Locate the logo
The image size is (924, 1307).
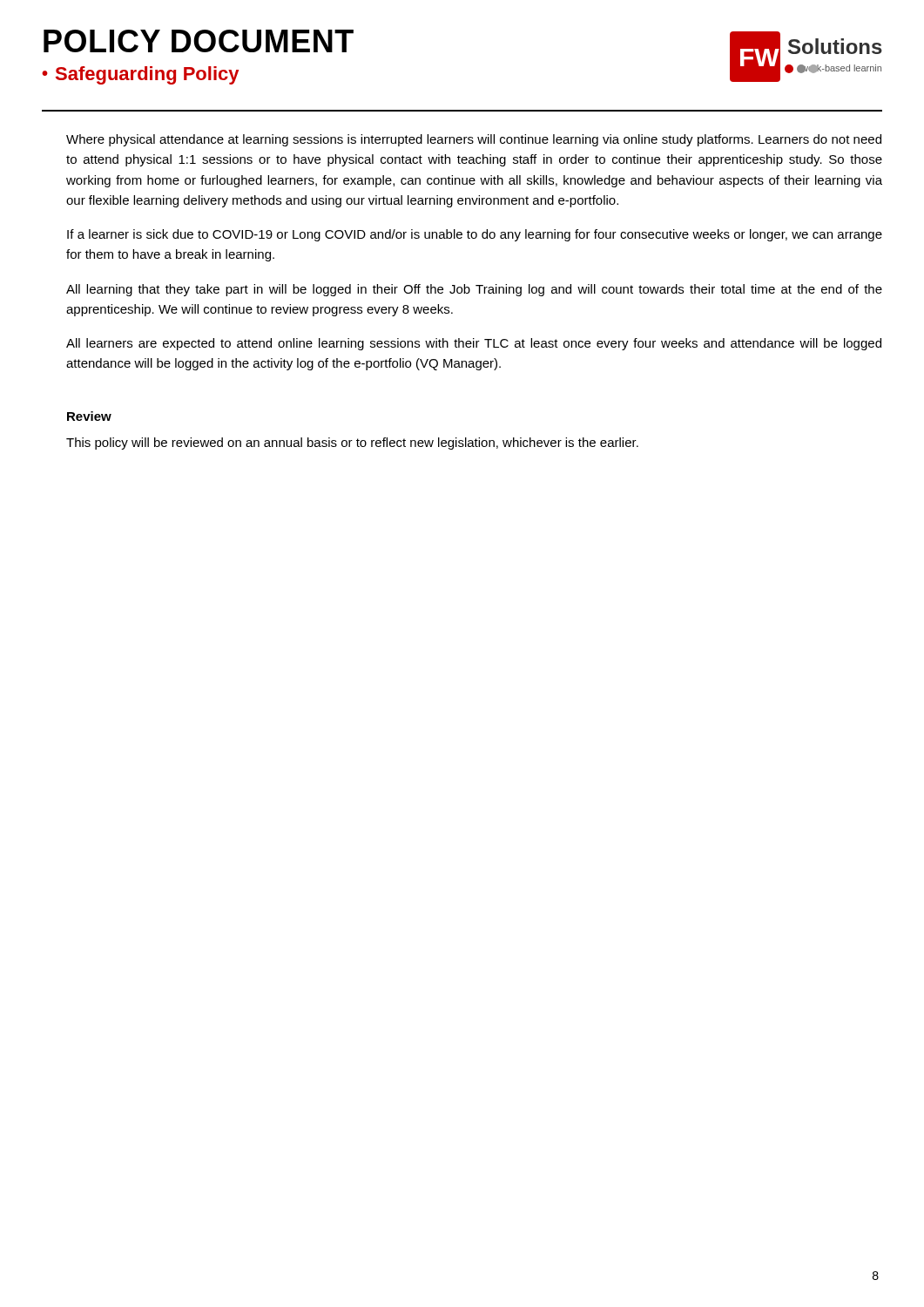[x=806, y=61]
